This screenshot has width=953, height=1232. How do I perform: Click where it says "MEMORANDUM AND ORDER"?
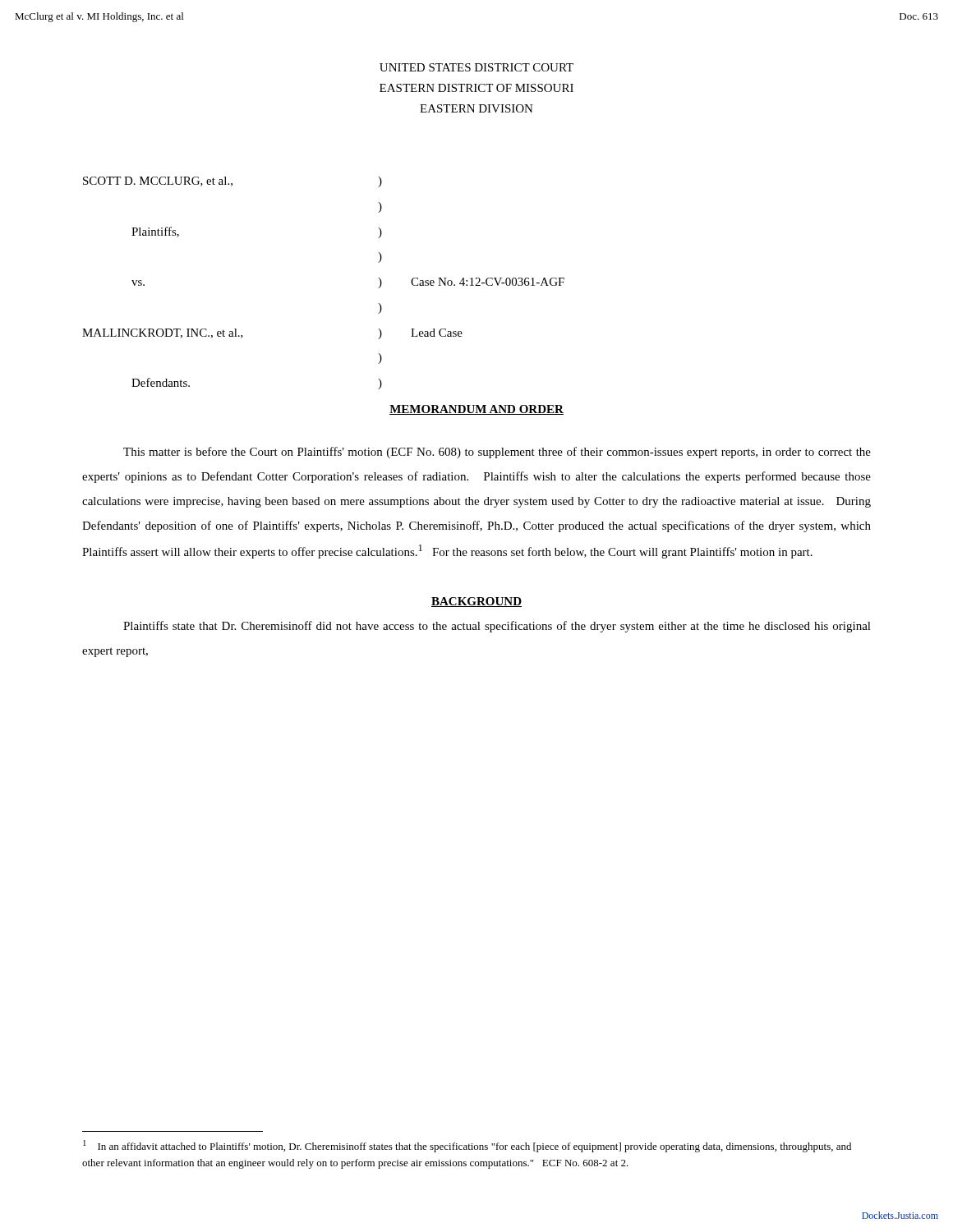click(x=476, y=409)
